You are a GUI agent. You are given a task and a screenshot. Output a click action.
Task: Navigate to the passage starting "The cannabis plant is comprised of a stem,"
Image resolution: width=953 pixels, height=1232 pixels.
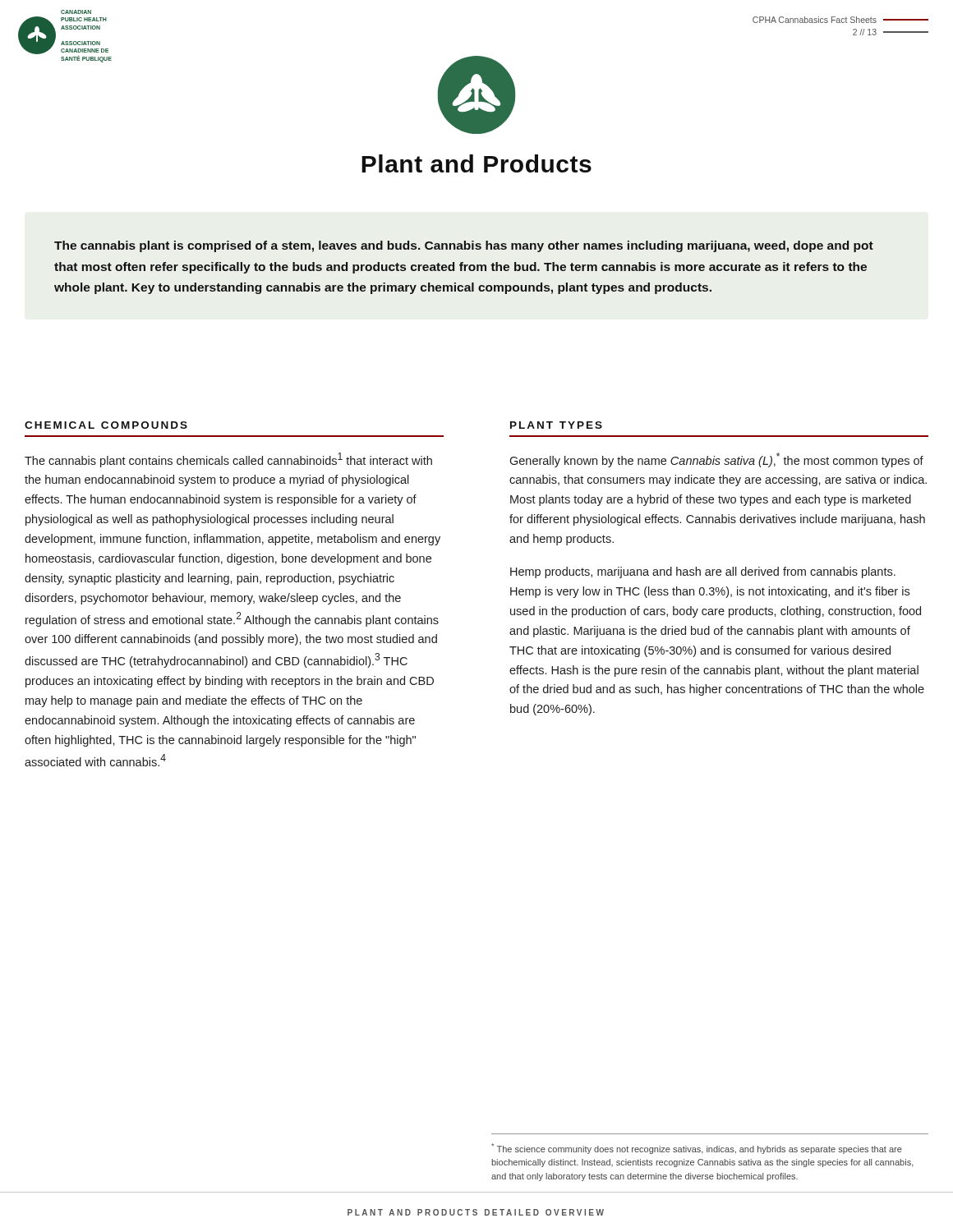(x=476, y=266)
